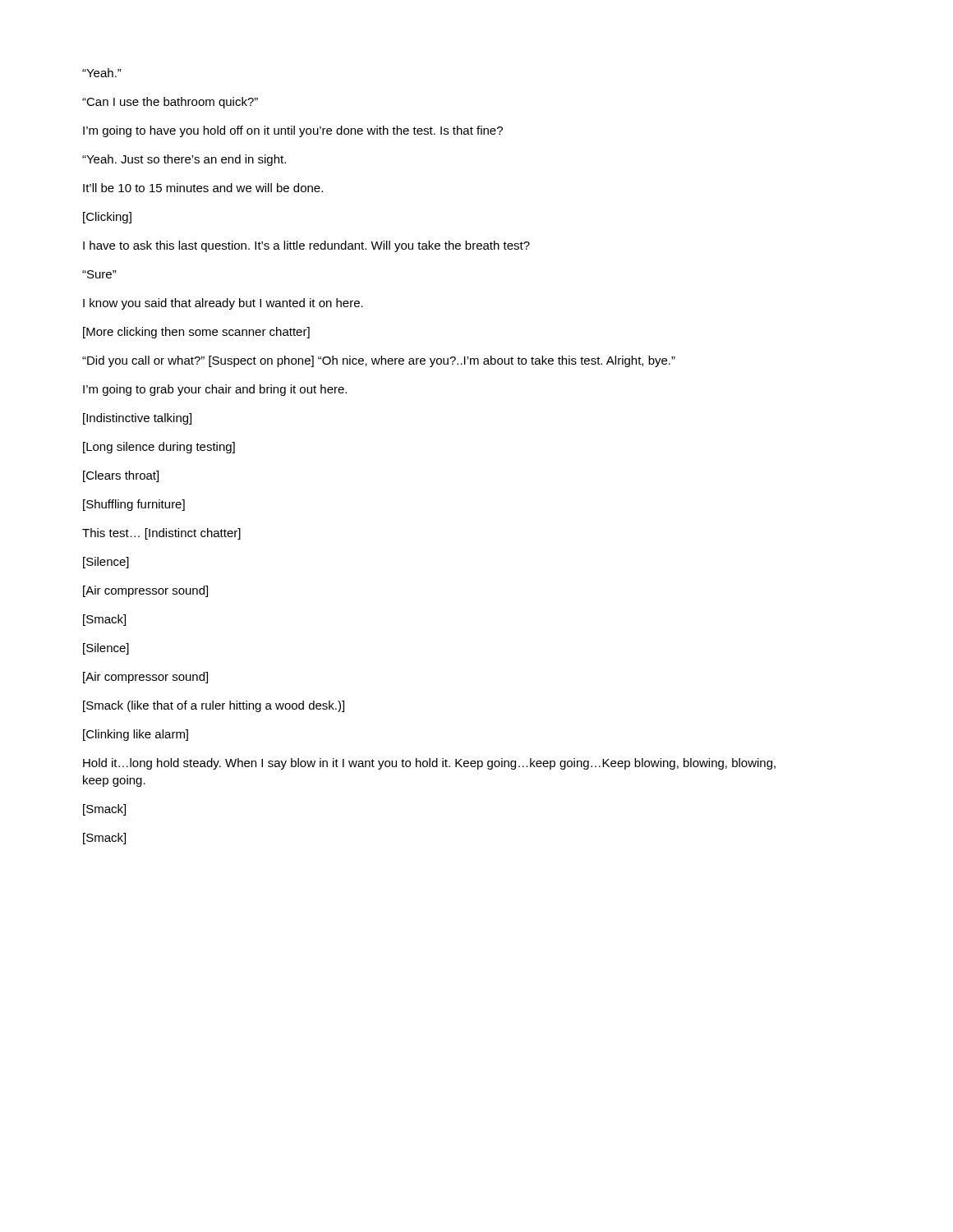953x1232 pixels.
Task: Point to the region starting "This test… [Indistinct chatter]"
Action: tap(162, 533)
